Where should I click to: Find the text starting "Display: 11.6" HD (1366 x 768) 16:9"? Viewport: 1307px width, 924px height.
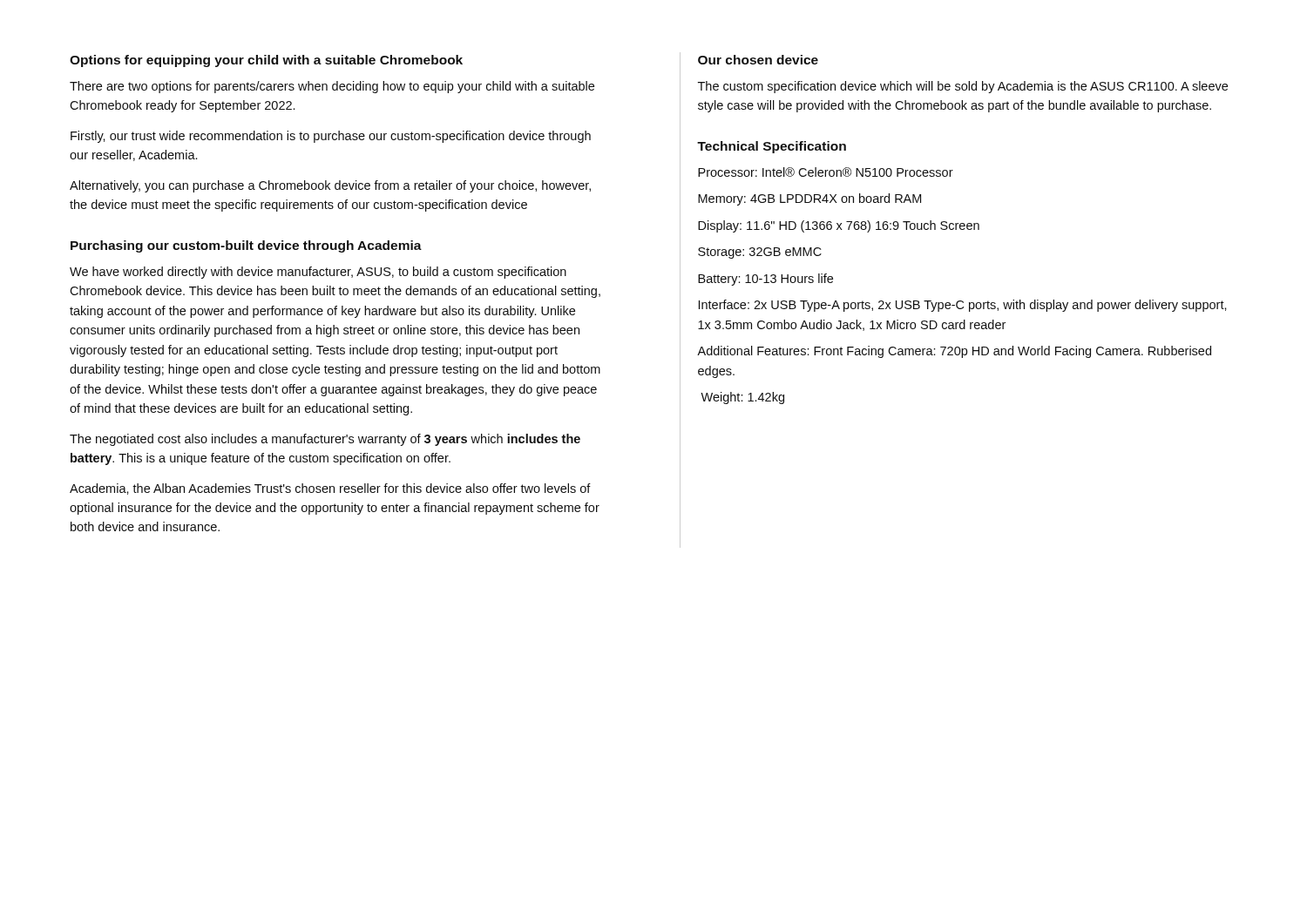click(839, 225)
